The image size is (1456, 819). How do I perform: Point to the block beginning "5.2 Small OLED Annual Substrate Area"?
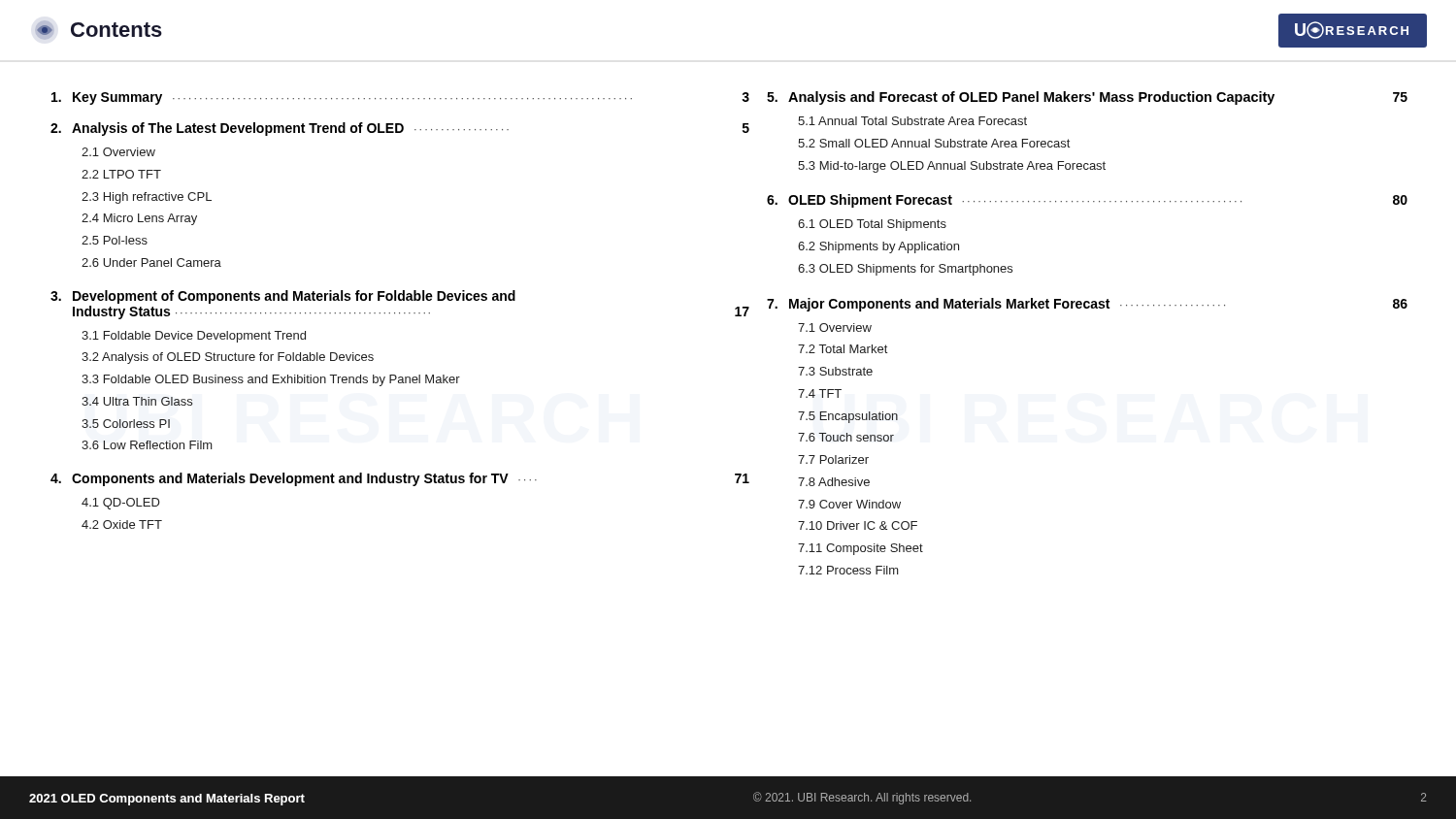coord(934,143)
